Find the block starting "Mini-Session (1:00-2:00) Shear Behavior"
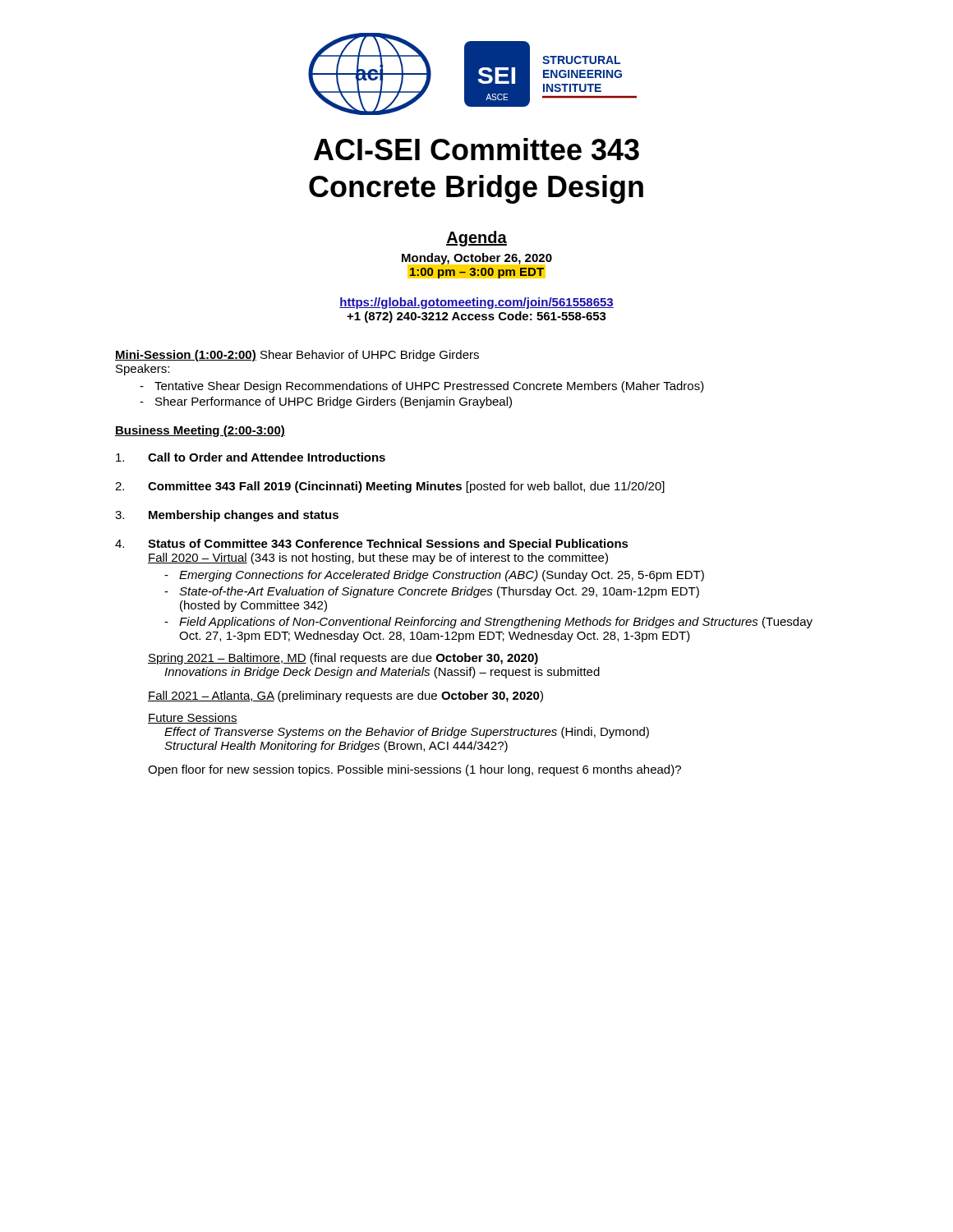Viewport: 953px width, 1232px height. coord(476,378)
